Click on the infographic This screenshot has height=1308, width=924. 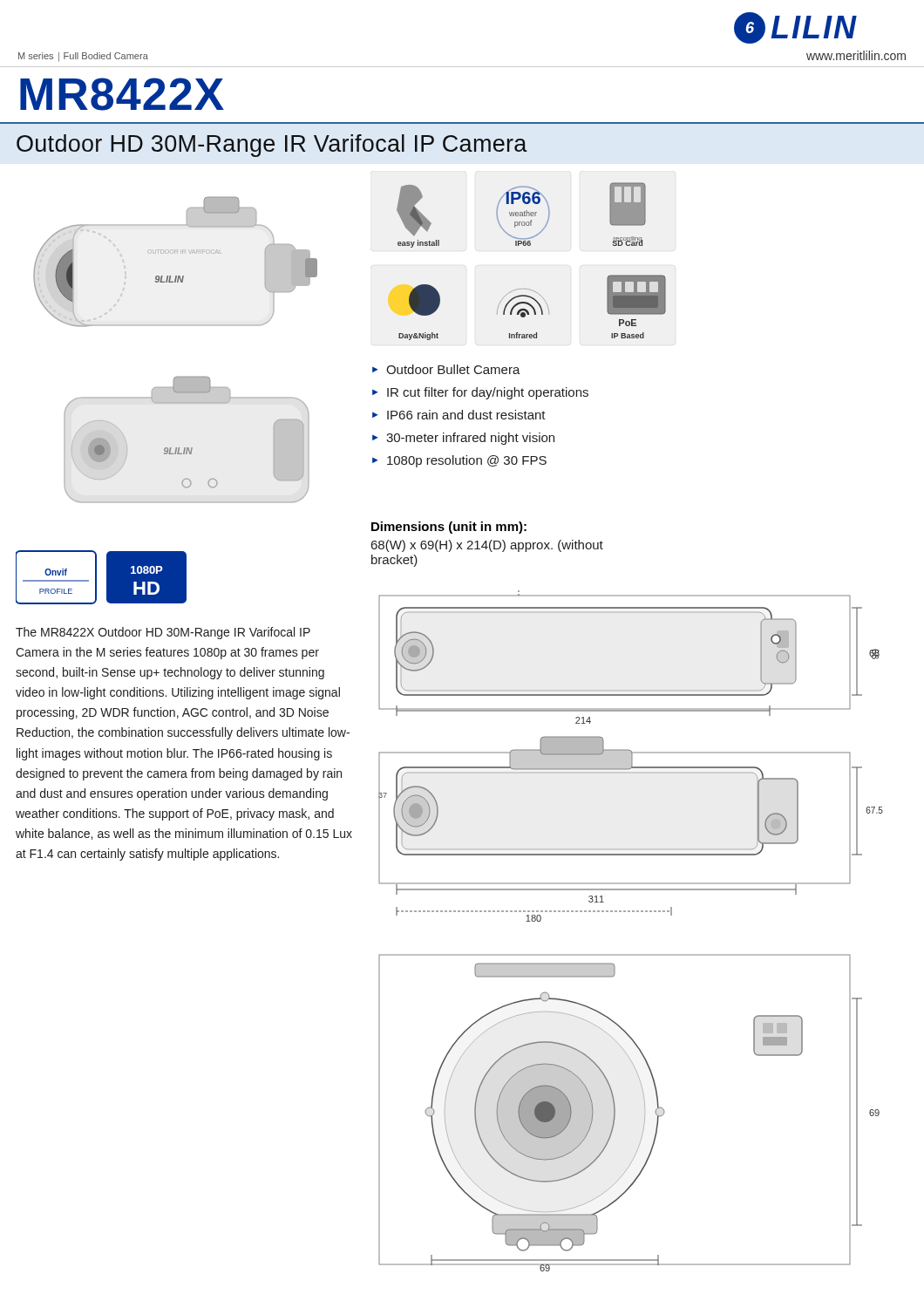pyautogui.click(x=636, y=263)
